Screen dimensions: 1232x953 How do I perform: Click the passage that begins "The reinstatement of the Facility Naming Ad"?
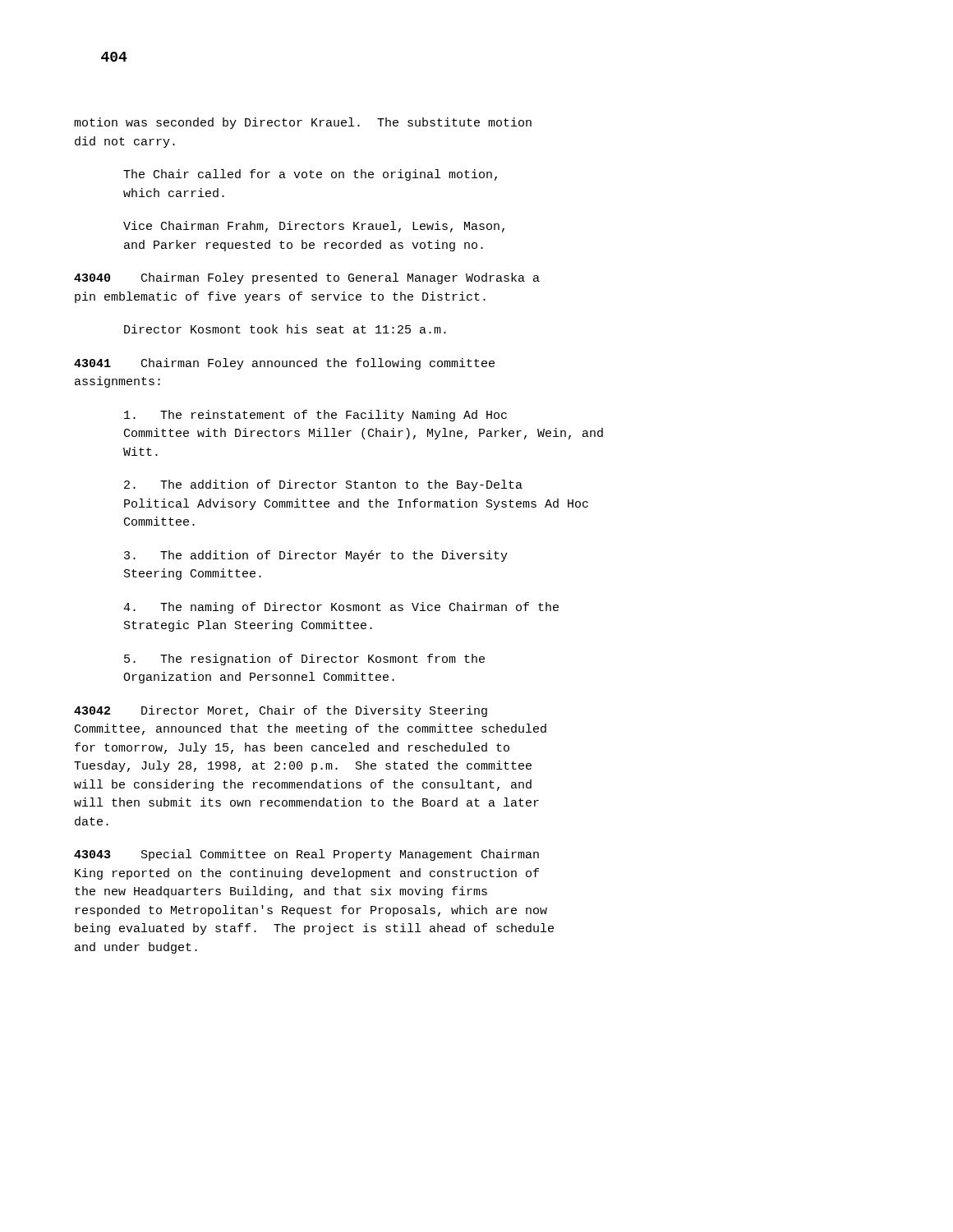click(364, 434)
